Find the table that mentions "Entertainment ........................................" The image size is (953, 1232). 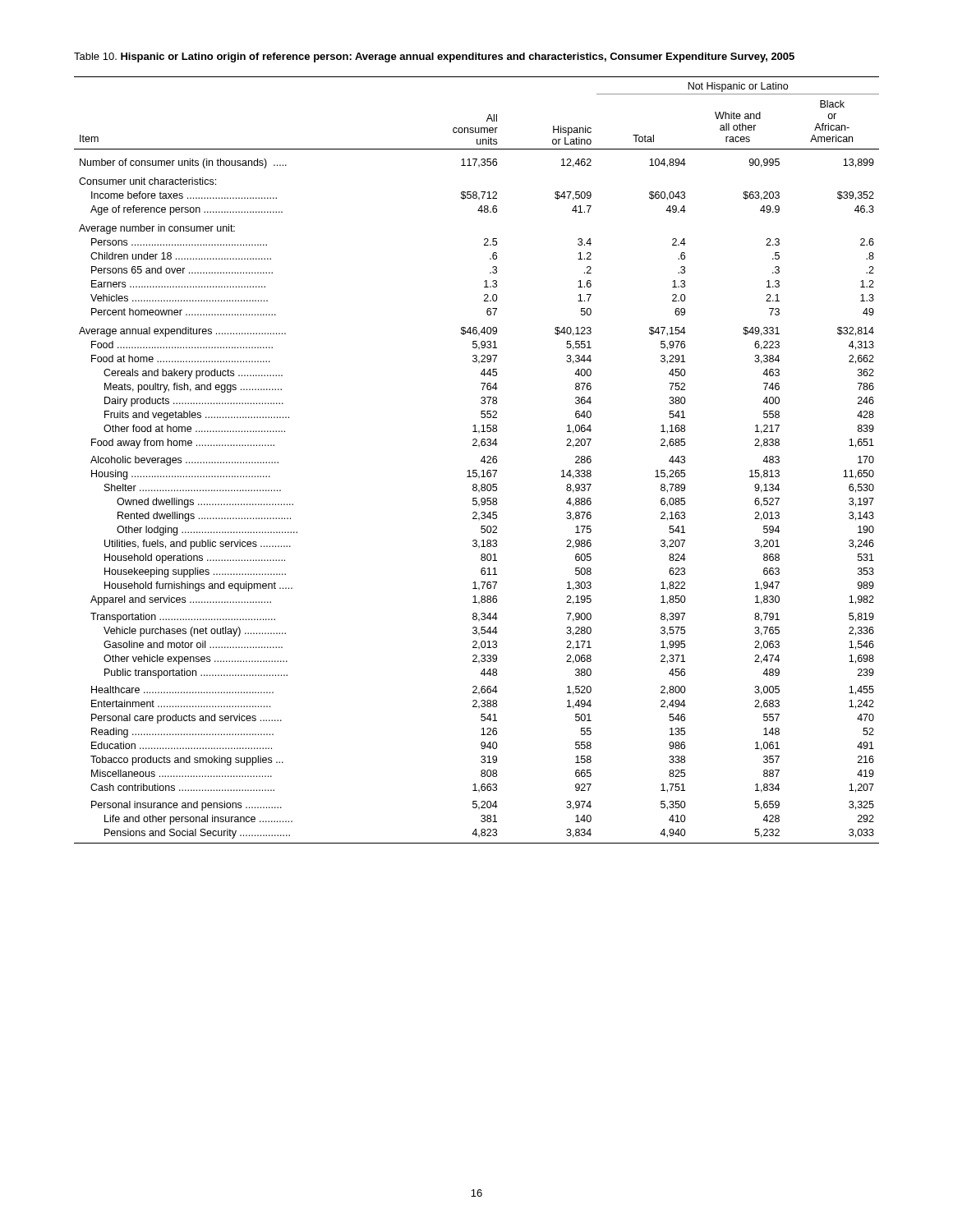coord(476,460)
